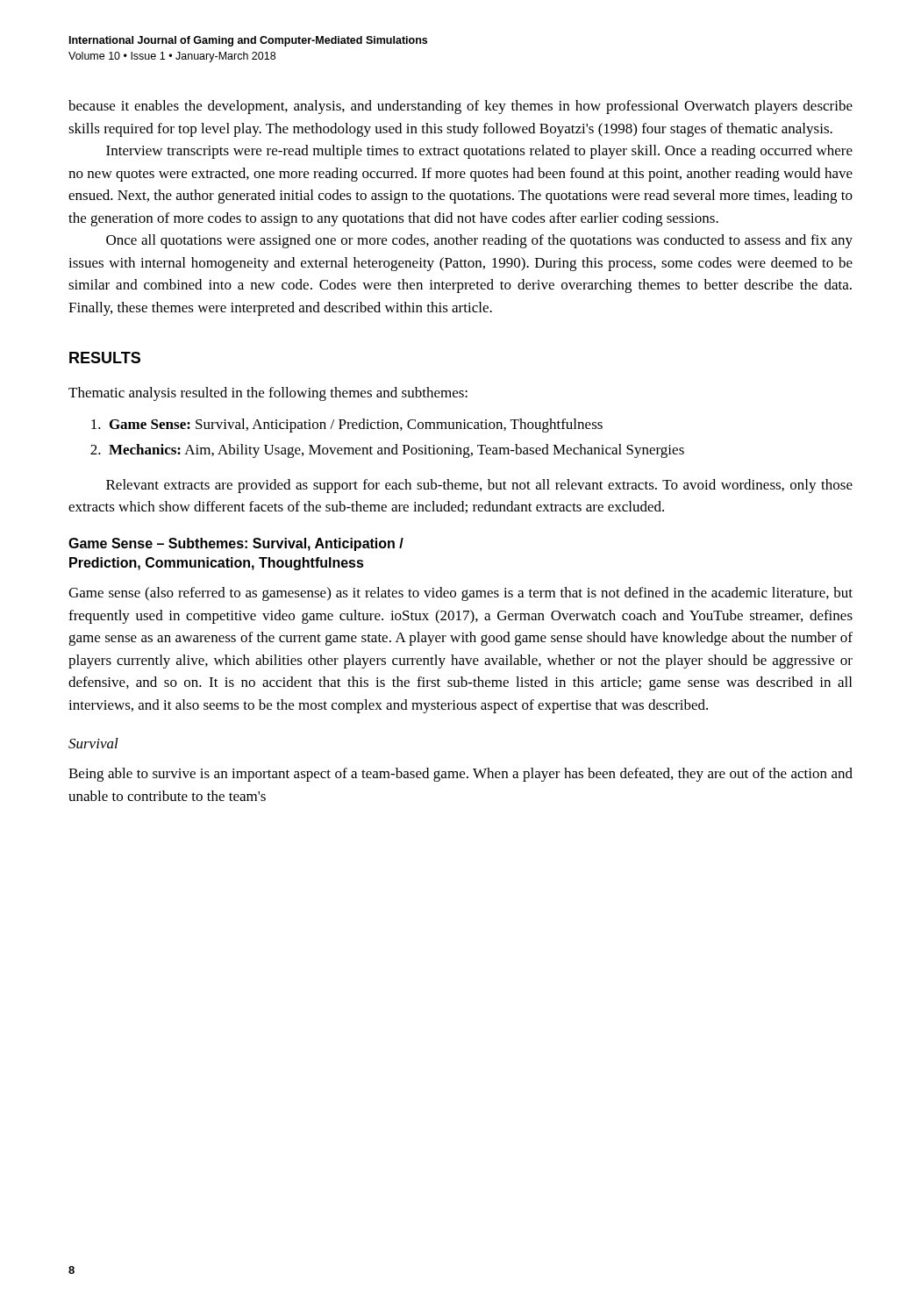Locate the section header that opens with "Game Sense – Subthemes: Survival, Anticipation /Prediction, Communication,"
Image resolution: width=921 pixels, height=1316 pixels.
236,553
